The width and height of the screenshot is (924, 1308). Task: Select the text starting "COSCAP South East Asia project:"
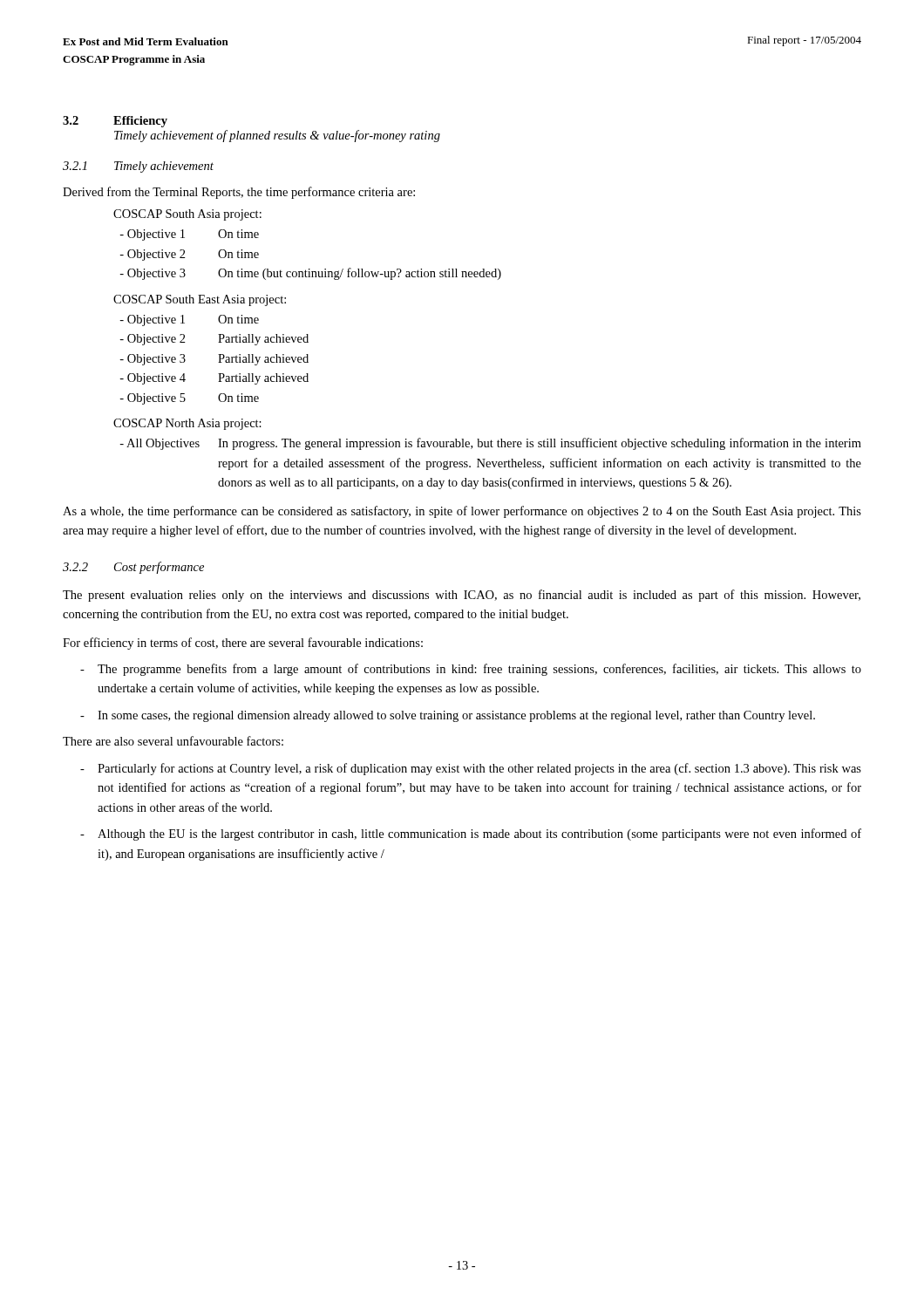[200, 299]
